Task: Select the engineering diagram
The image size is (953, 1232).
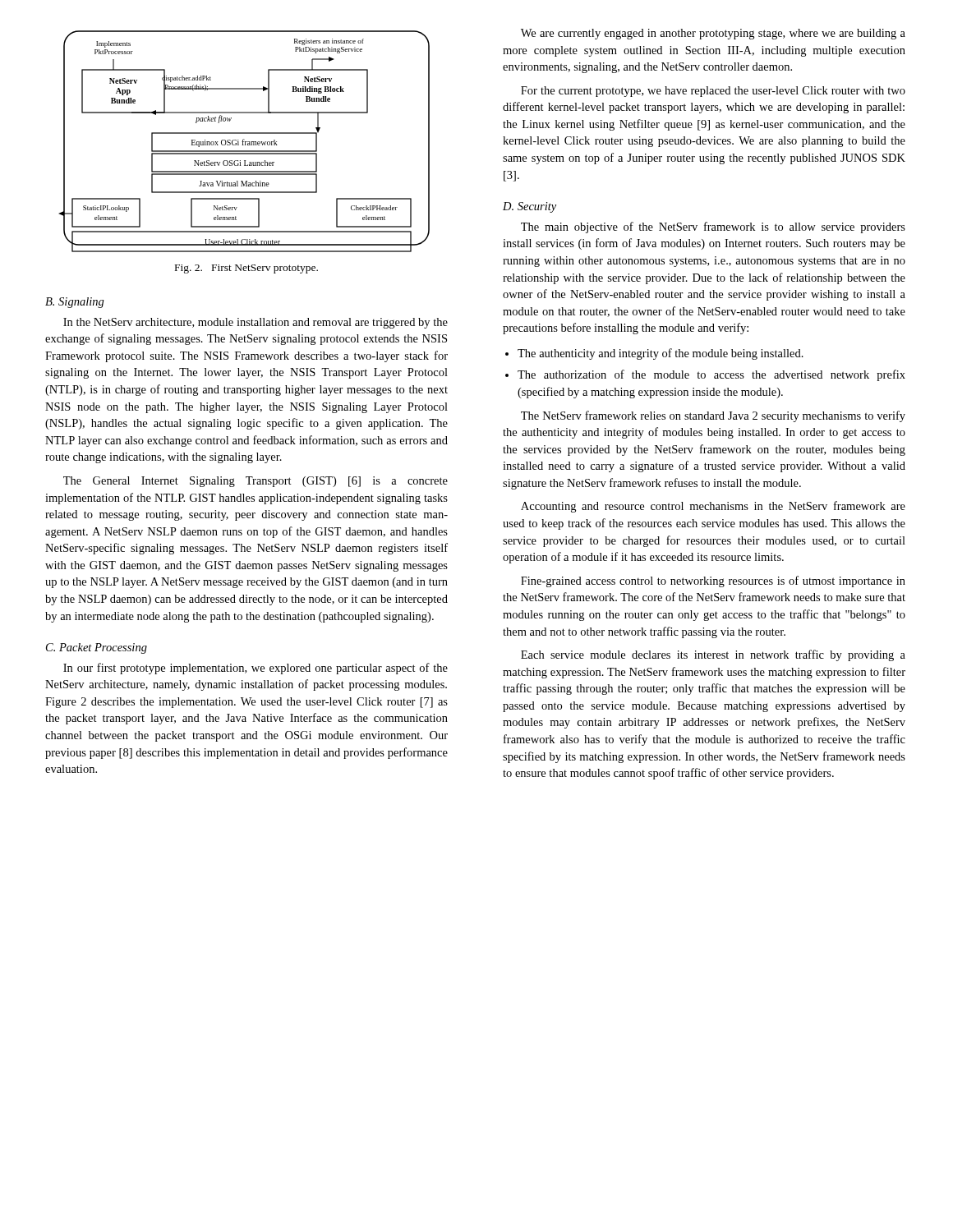Action: (x=246, y=140)
